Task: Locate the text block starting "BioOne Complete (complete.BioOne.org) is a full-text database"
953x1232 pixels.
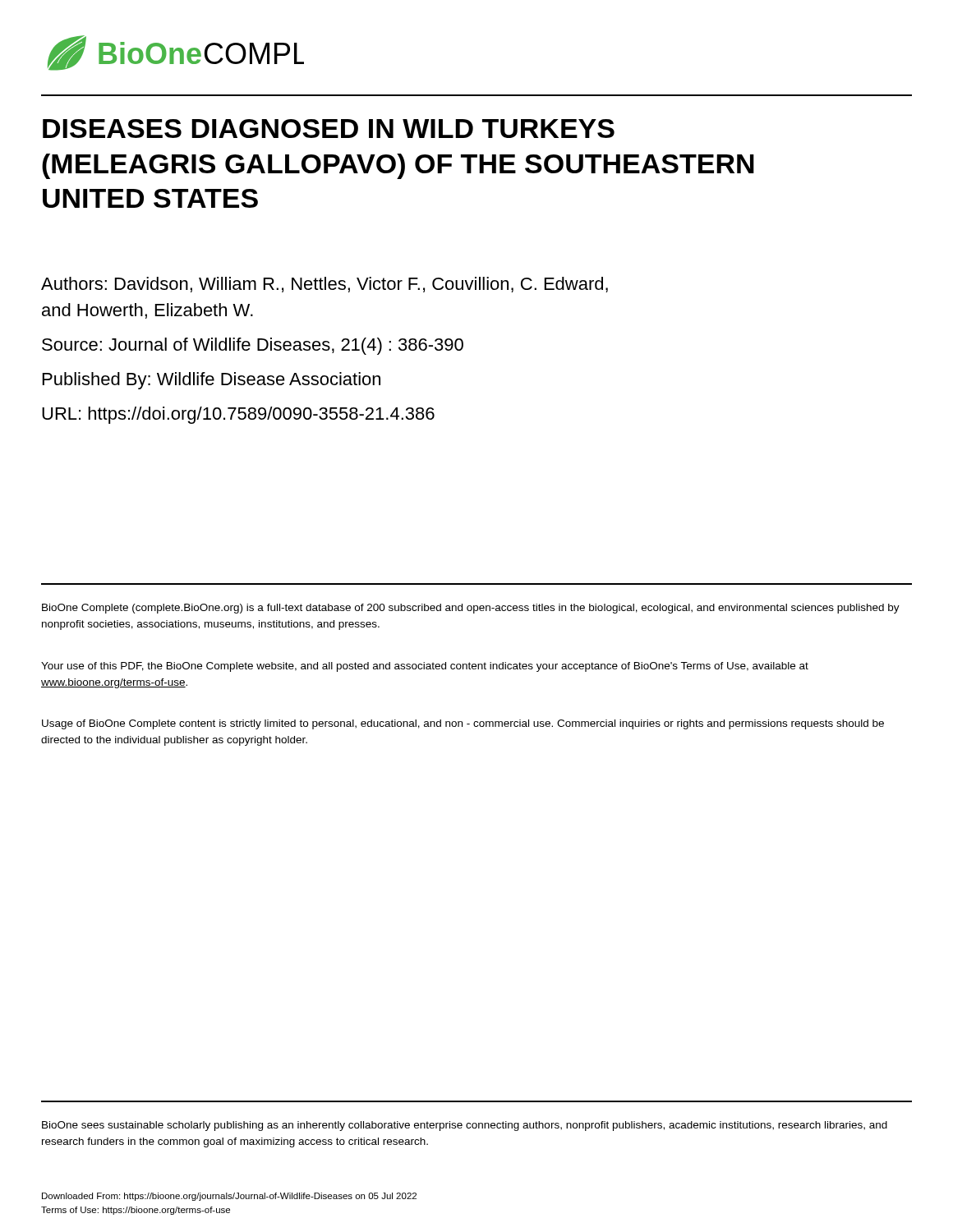Action: 470,616
